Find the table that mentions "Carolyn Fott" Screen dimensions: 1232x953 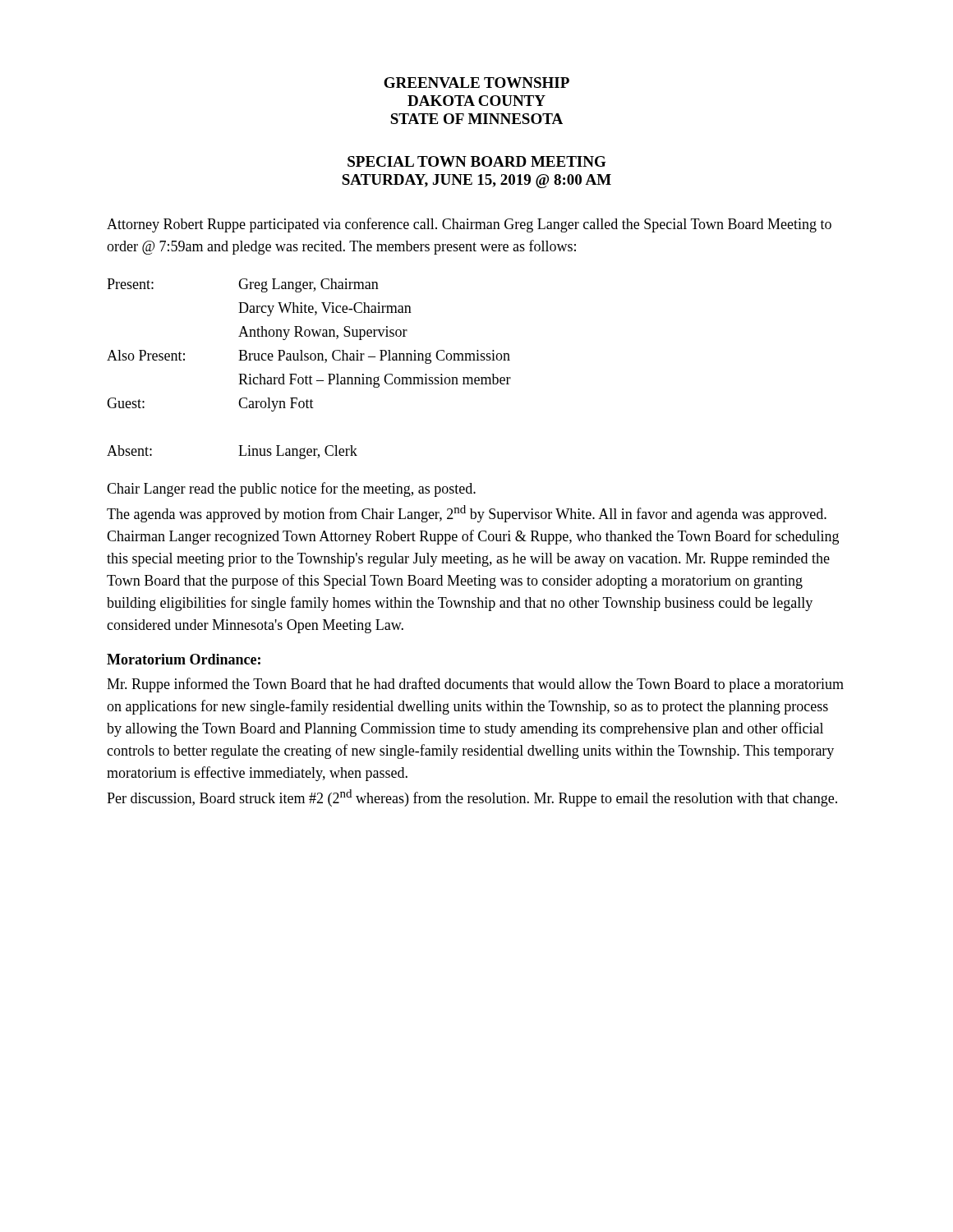pos(476,368)
